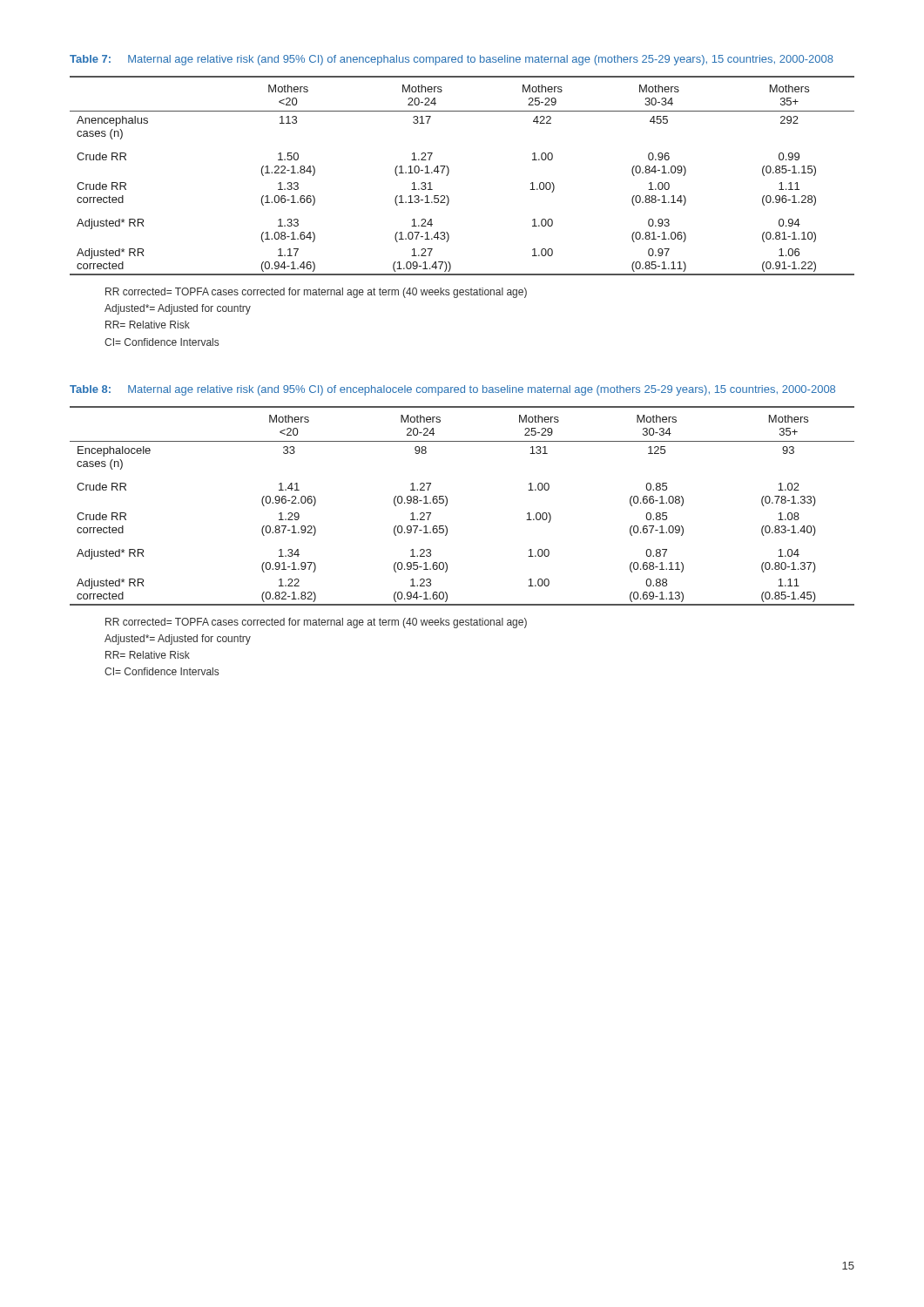
Task: Select the table that reads "1.02 (0.78-1.33)"
Action: (462, 506)
